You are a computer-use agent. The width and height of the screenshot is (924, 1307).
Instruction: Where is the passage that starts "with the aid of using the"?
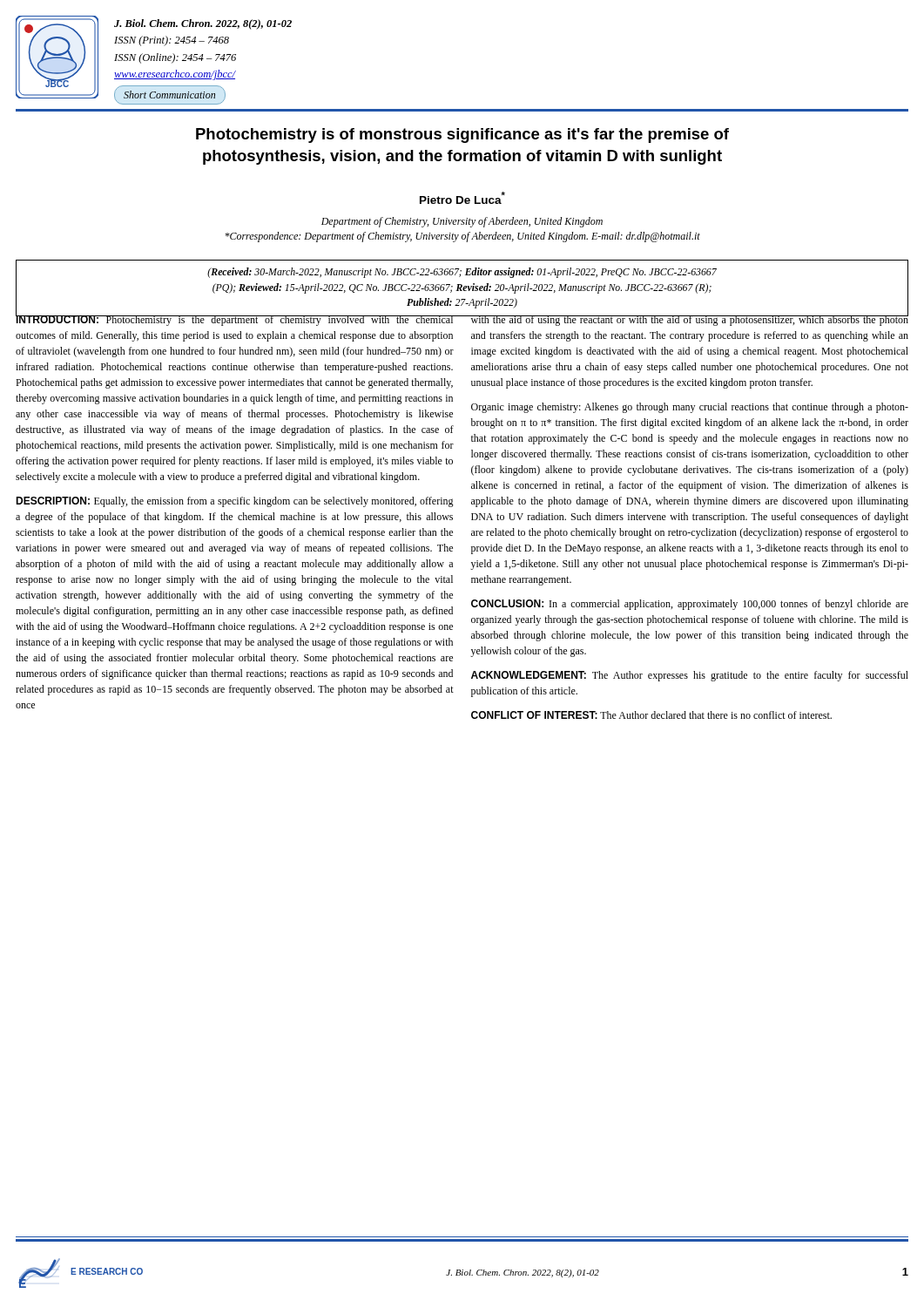pos(689,351)
